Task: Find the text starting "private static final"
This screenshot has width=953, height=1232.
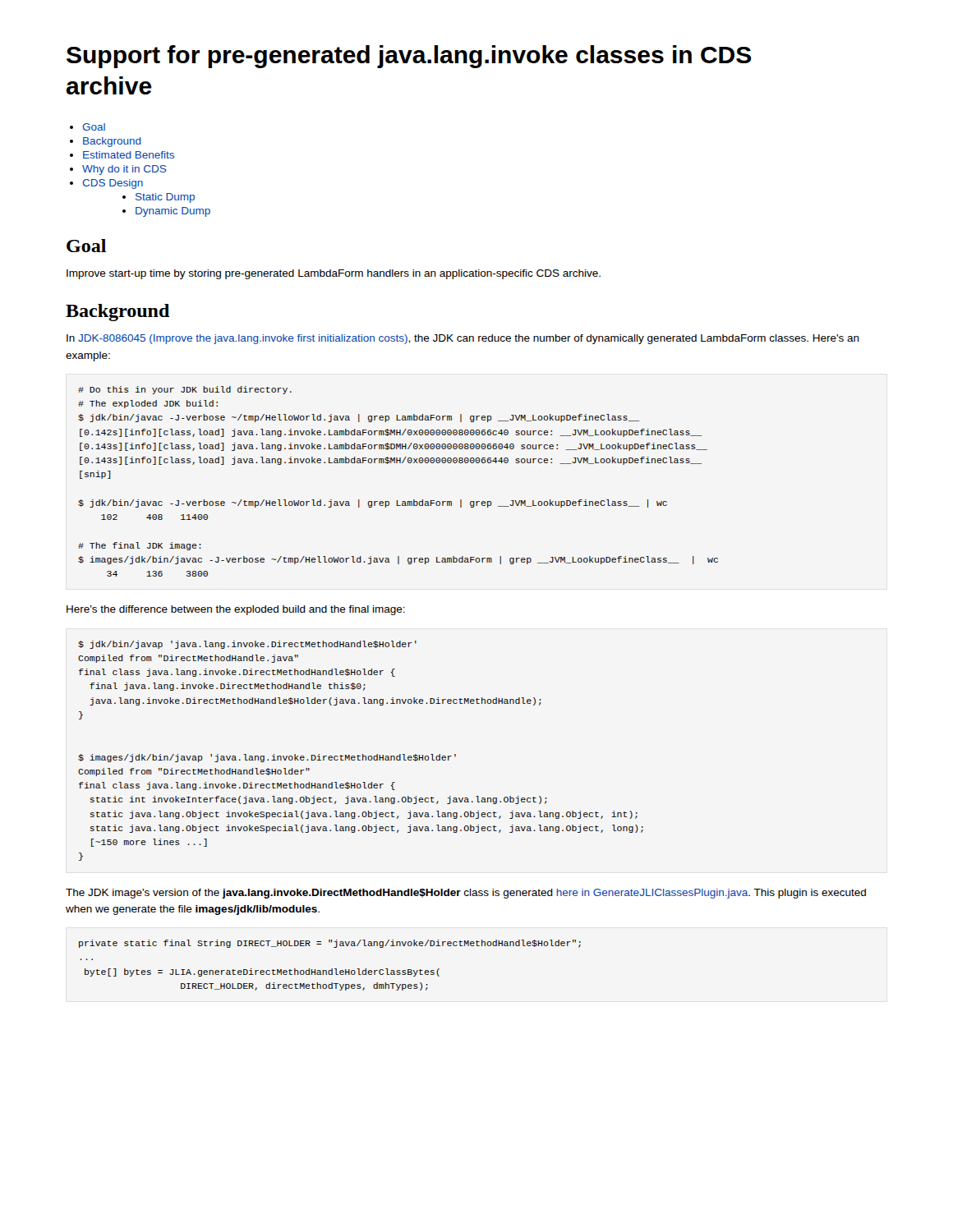Action: click(330, 944)
